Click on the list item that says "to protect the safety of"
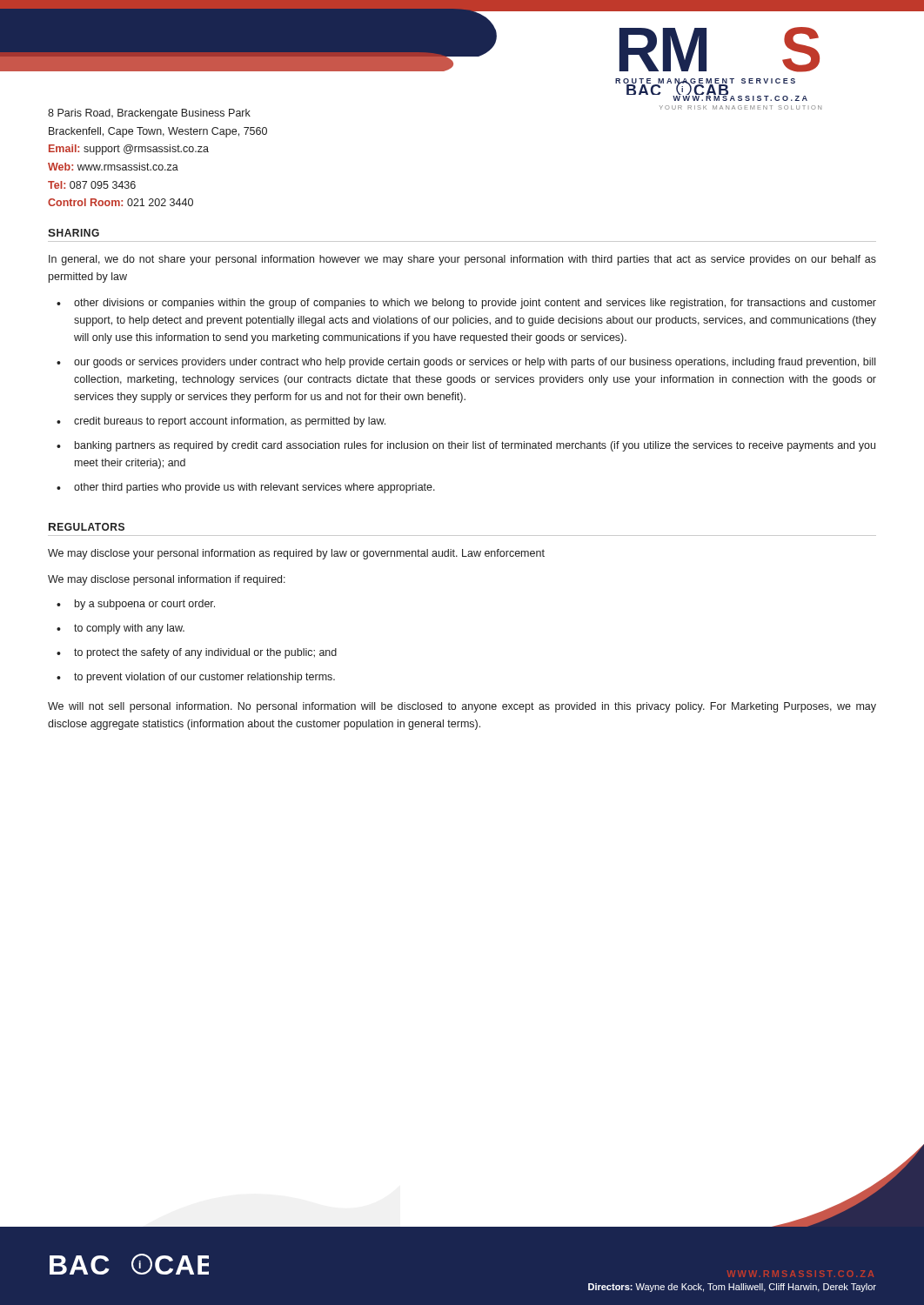924x1305 pixels. (205, 652)
